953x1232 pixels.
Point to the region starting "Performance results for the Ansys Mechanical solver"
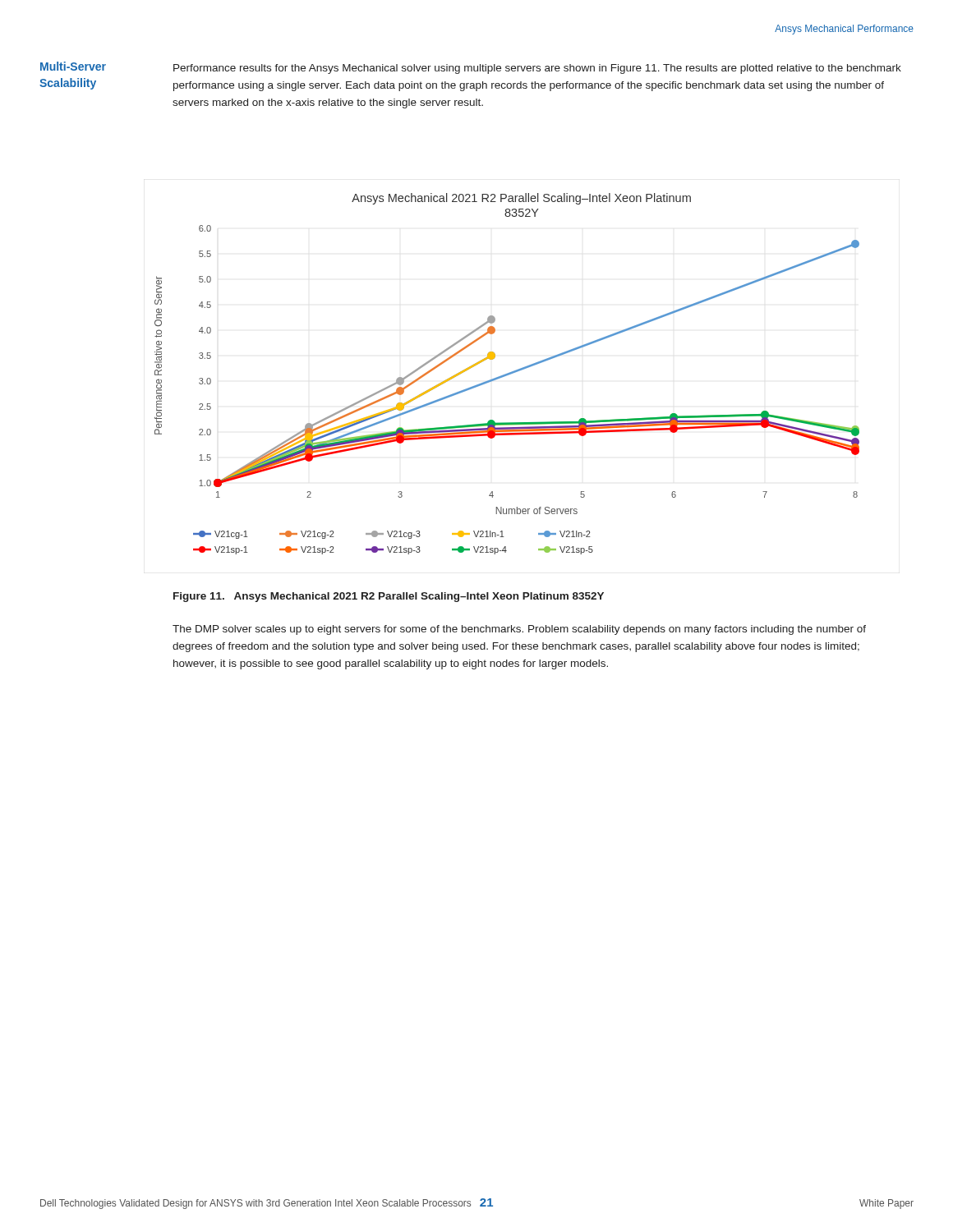[x=537, y=85]
